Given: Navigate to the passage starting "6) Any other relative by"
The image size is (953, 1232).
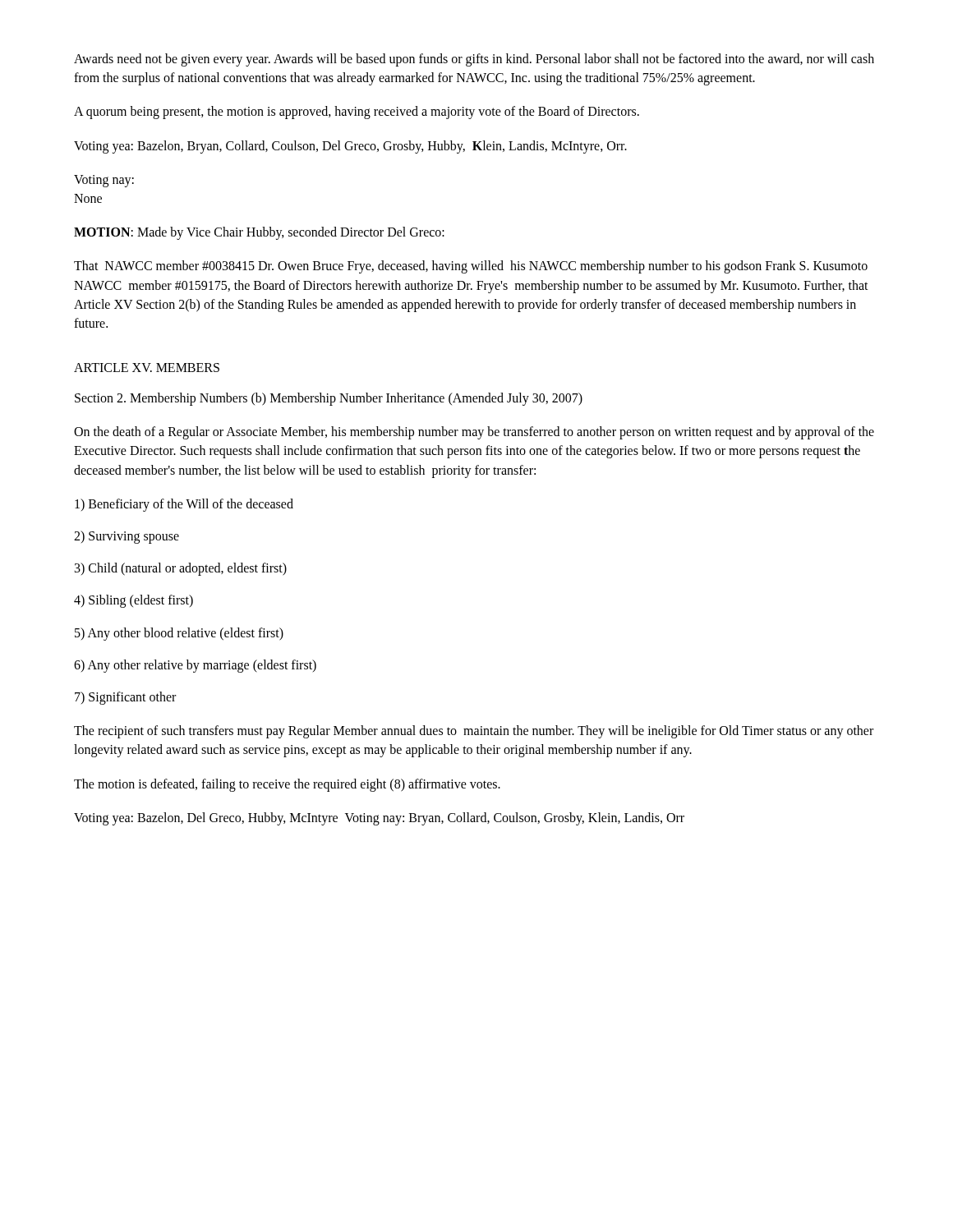Looking at the screenshot, I should (195, 666).
